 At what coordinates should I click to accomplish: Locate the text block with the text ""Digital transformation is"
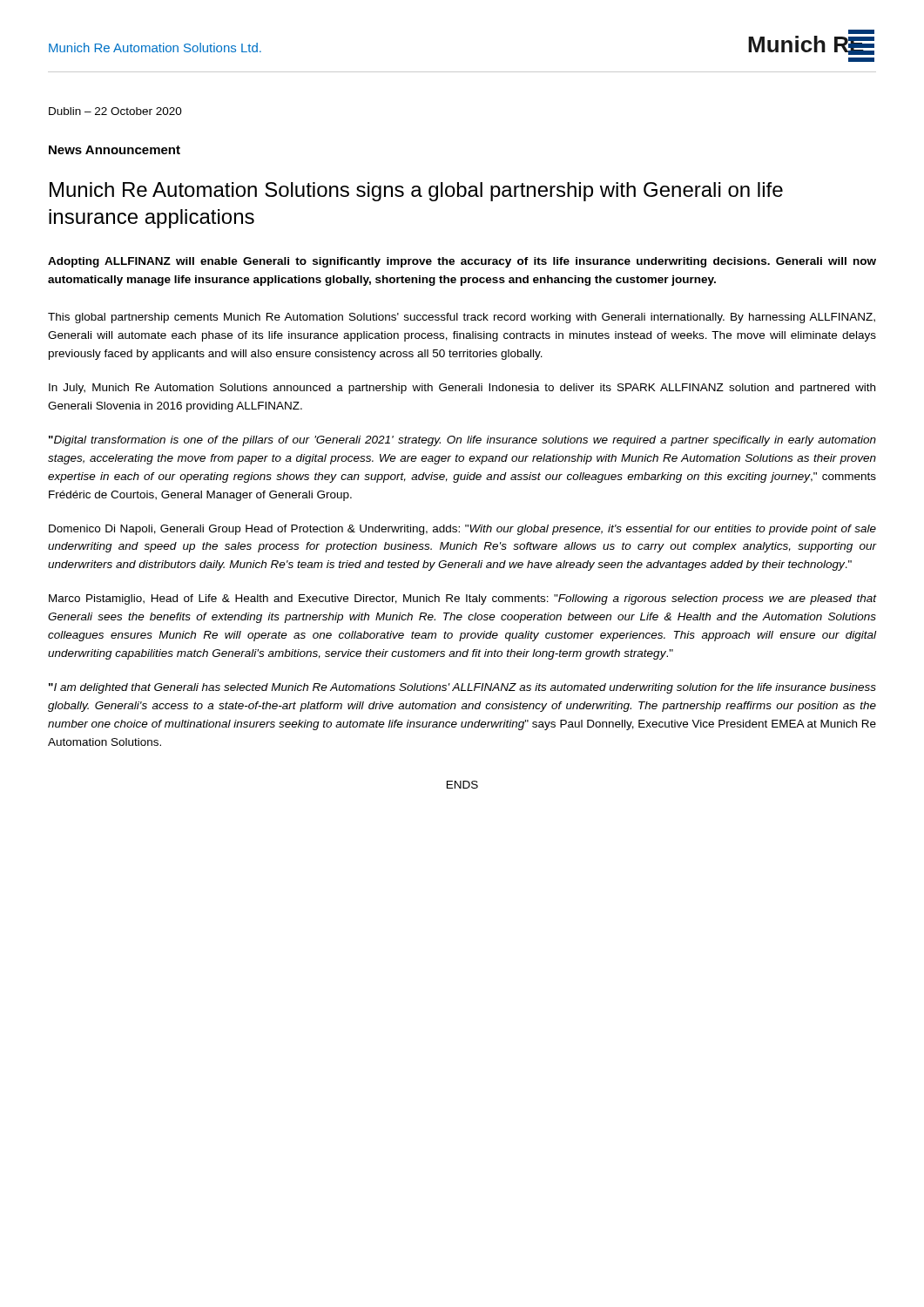coord(462,467)
